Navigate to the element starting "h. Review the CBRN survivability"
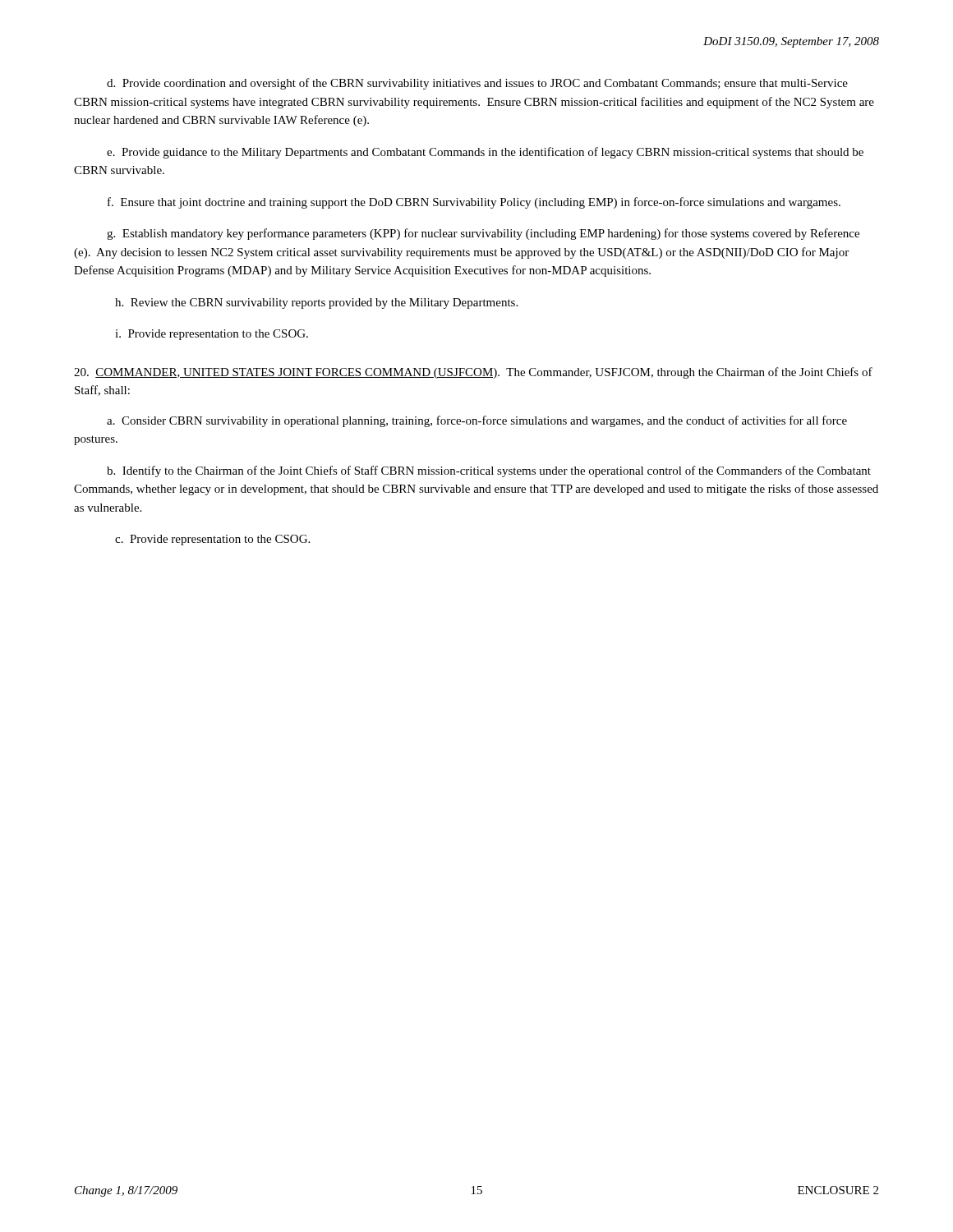 point(317,302)
